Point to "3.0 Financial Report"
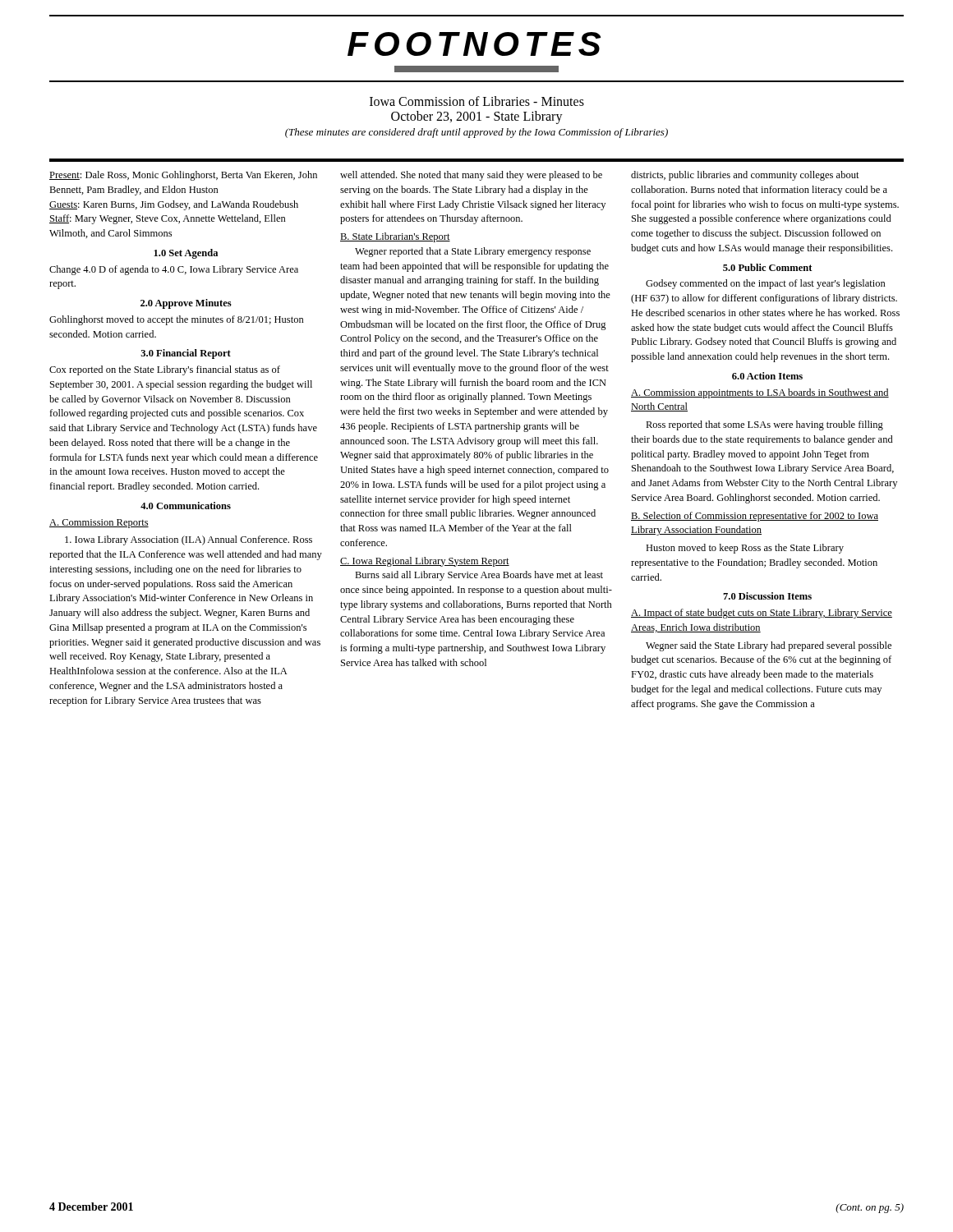 pyautogui.click(x=186, y=353)
